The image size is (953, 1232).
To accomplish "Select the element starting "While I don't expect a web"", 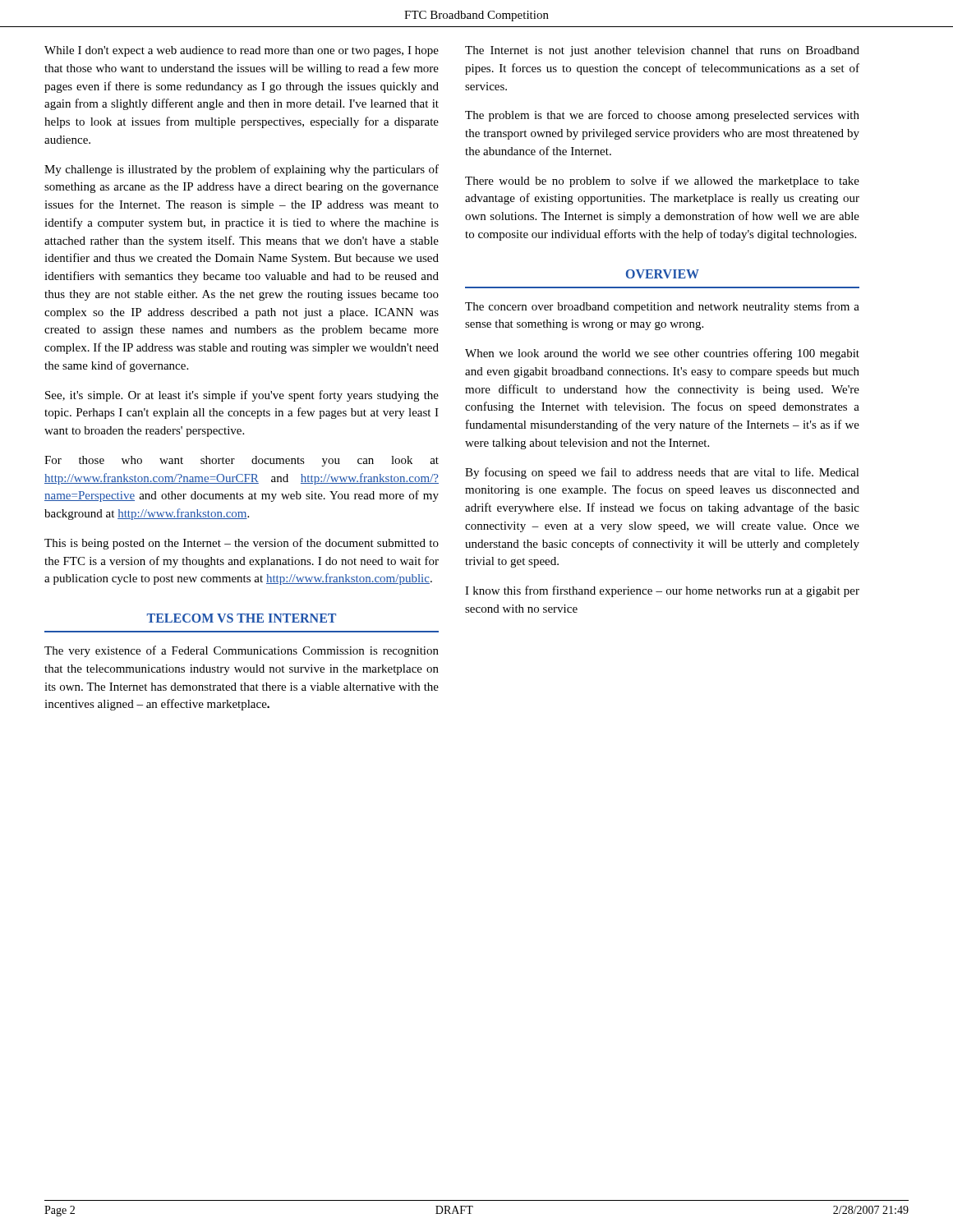I will (242, 95).
